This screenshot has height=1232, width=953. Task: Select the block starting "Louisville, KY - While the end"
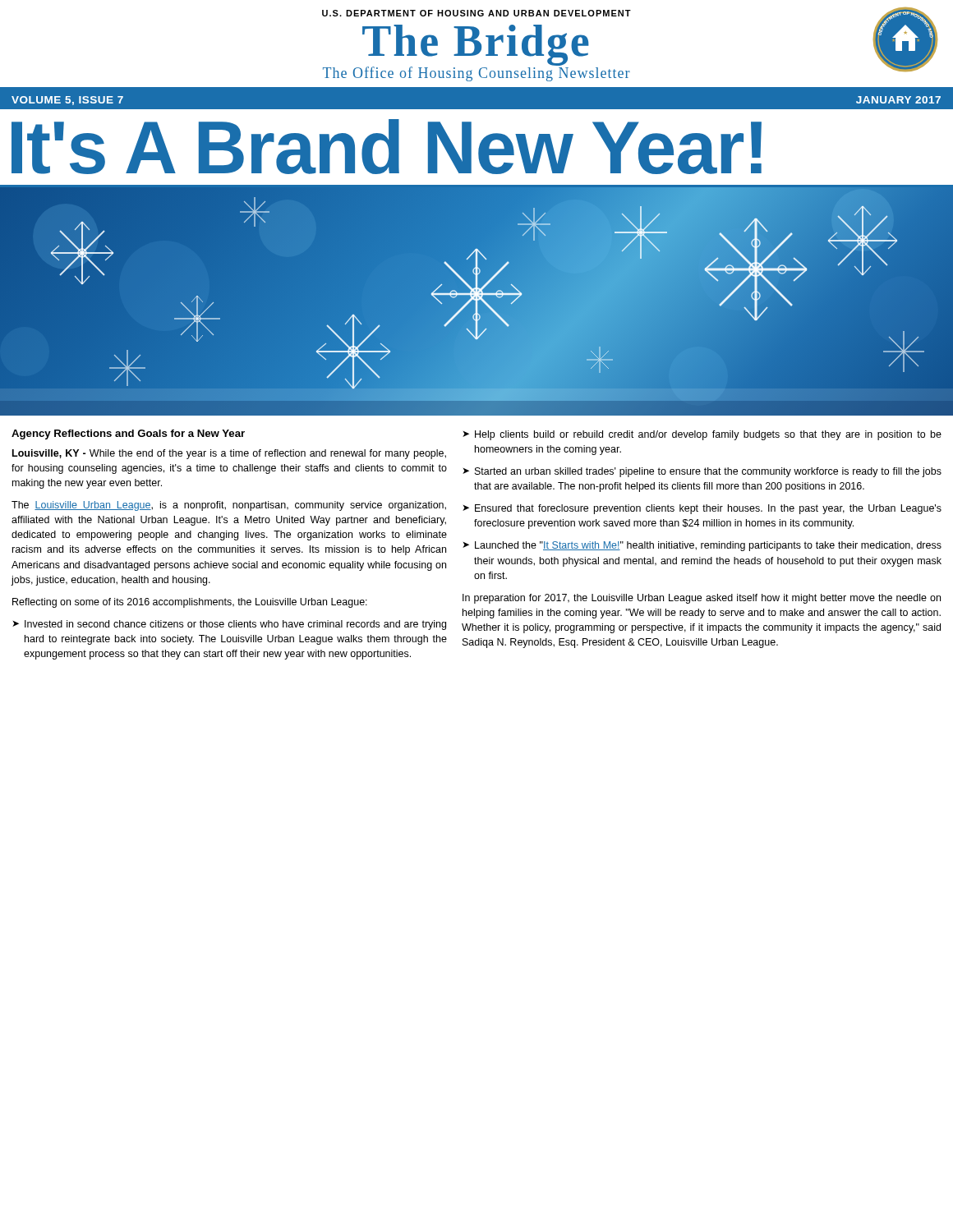[229, 468]
